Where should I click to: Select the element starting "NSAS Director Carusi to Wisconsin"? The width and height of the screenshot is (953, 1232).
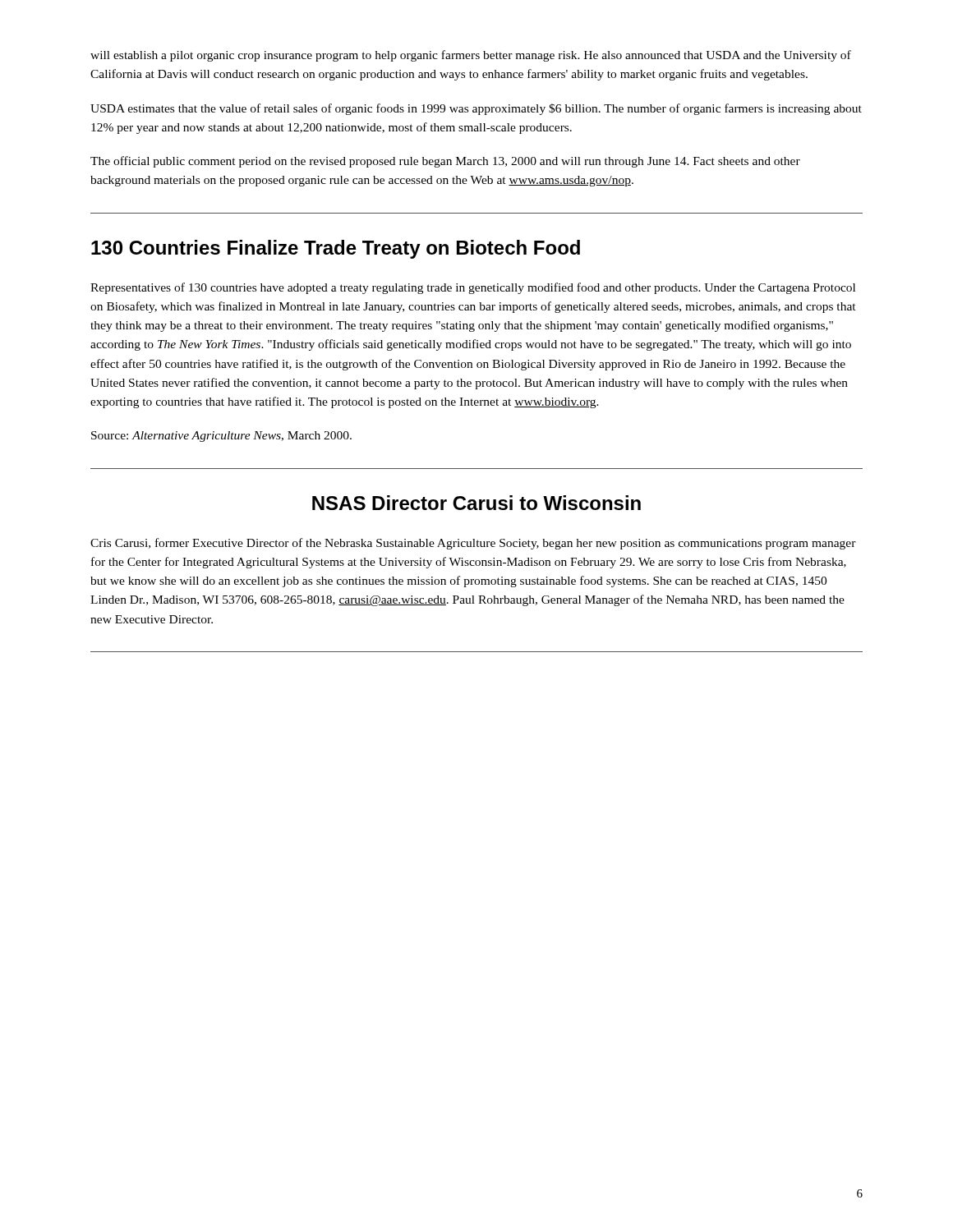tap(476, 503)
